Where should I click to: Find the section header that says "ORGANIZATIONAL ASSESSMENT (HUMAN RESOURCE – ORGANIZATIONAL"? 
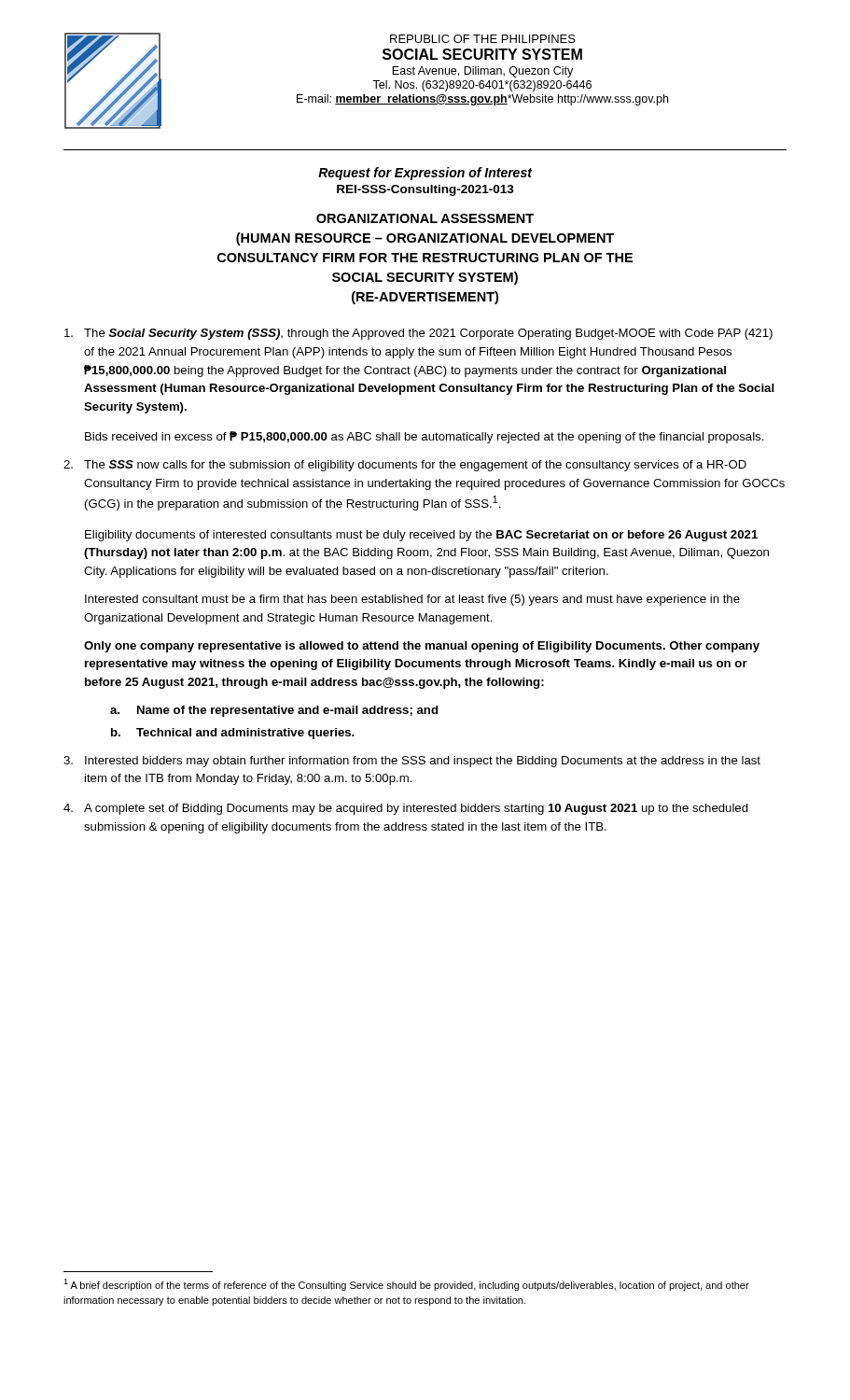point(425,258)
